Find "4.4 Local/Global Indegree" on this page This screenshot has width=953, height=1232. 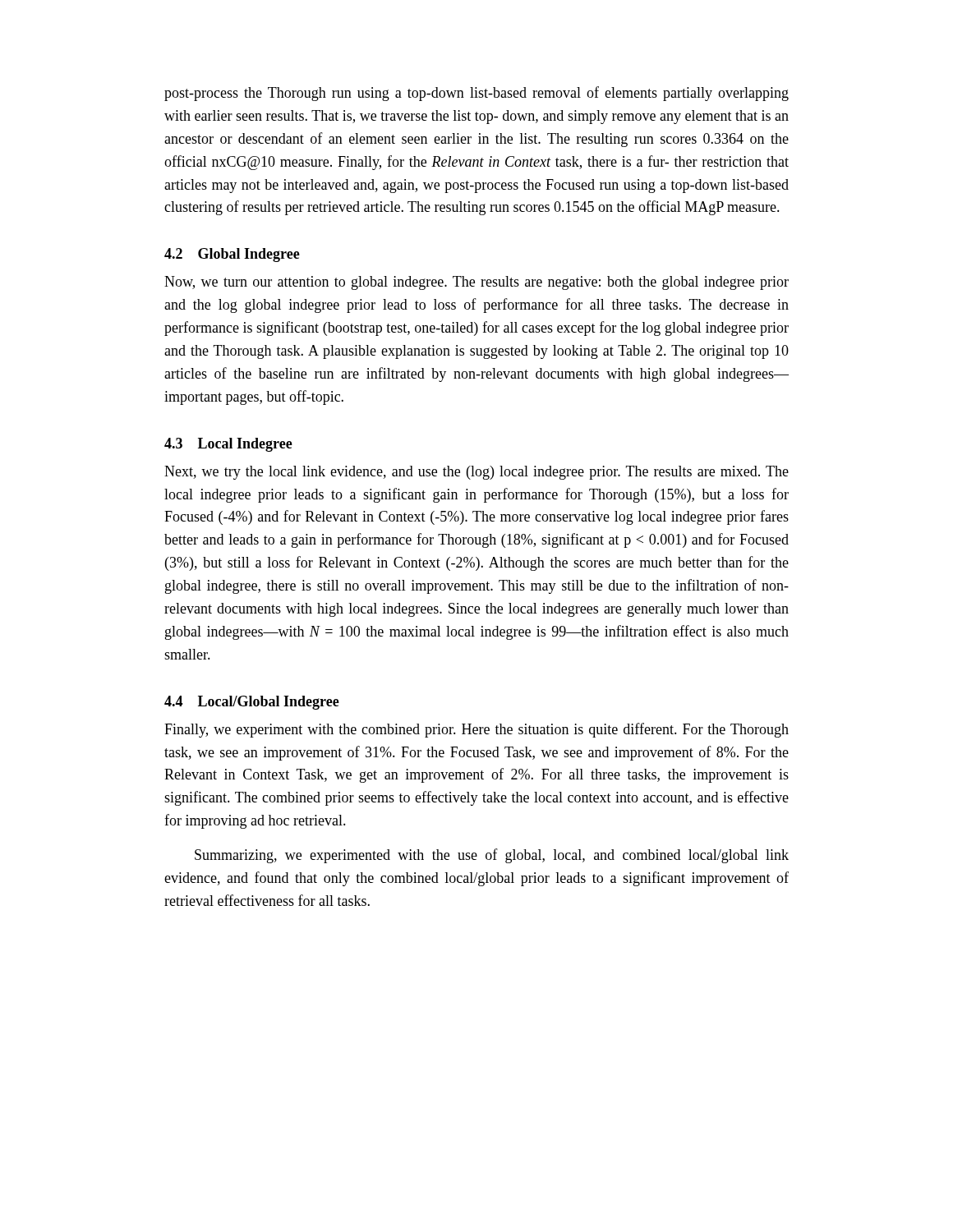252,701
